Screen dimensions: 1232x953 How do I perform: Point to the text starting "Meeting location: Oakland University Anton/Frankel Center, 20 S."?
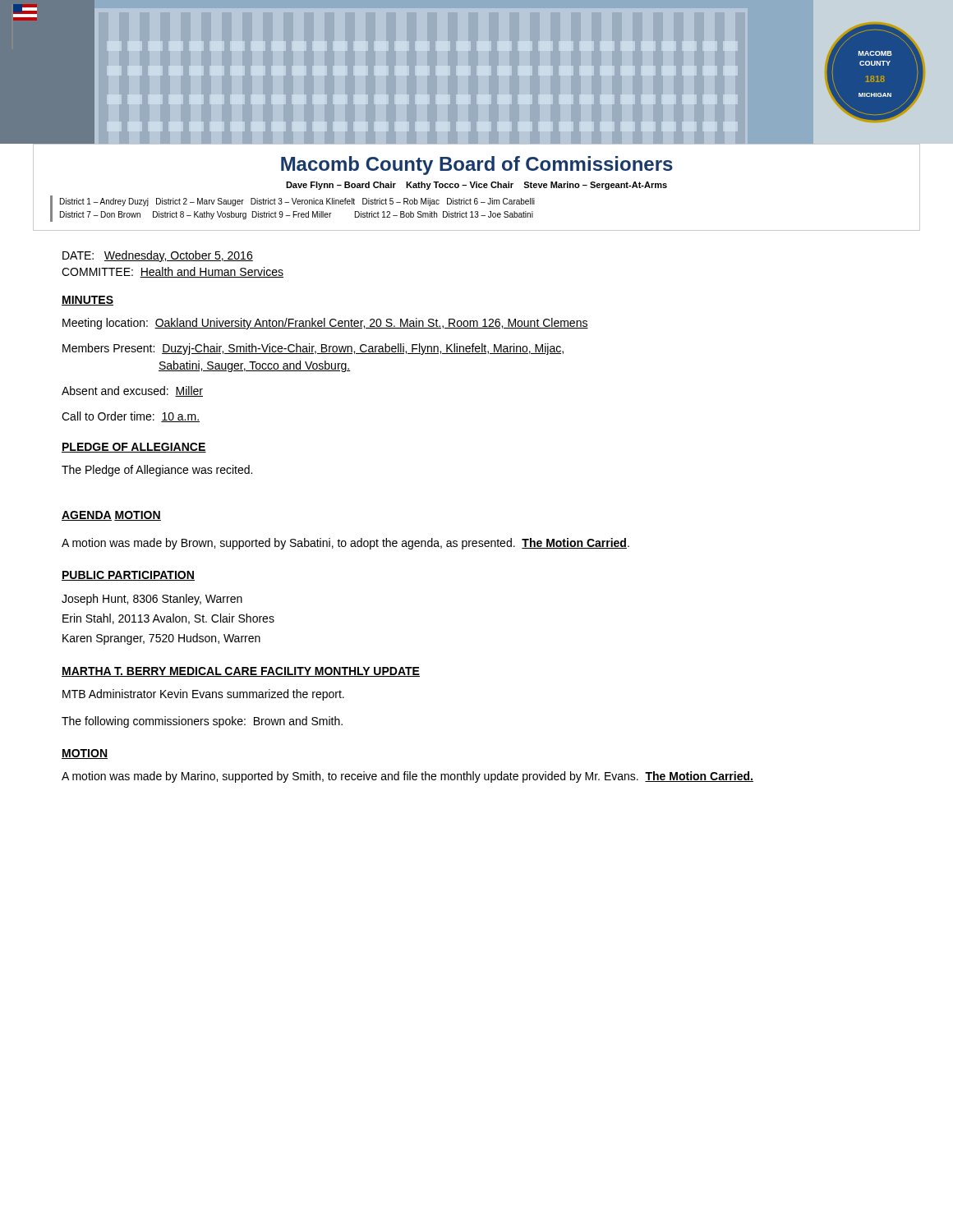(x=325, y=323)
